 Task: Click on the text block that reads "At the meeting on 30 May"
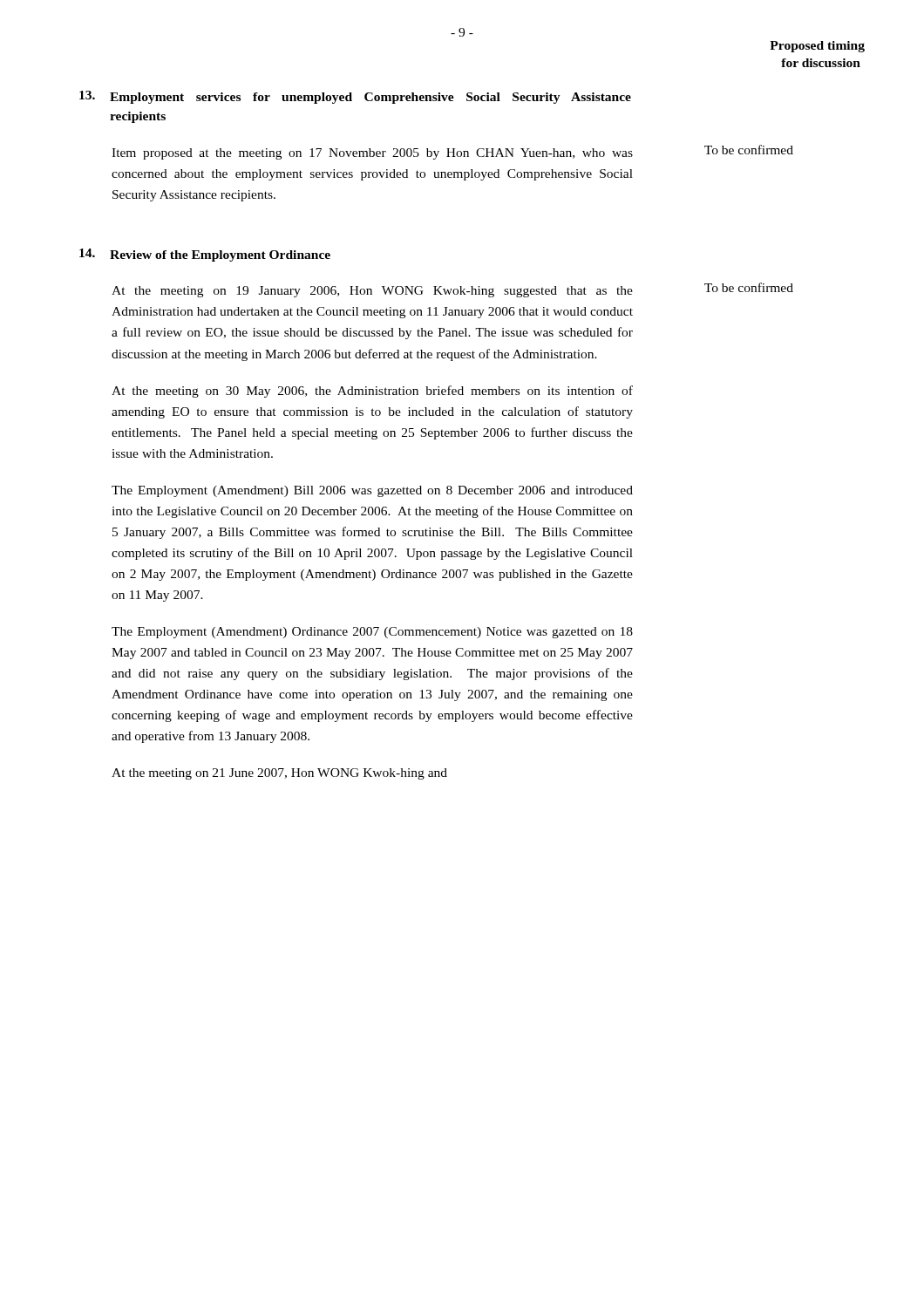(x=372, y=421)
